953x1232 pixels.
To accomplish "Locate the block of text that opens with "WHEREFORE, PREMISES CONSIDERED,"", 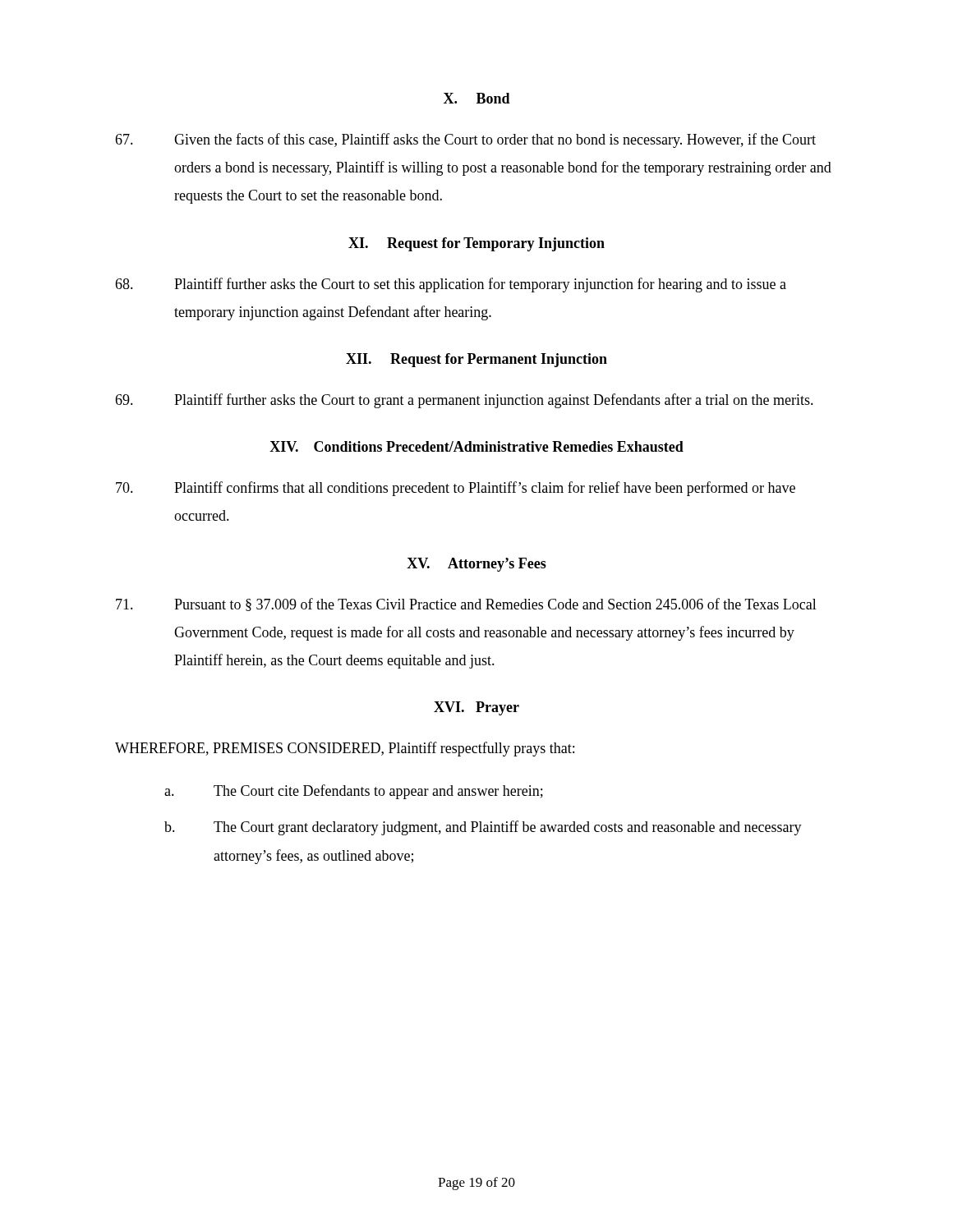I will click(345, 748).
